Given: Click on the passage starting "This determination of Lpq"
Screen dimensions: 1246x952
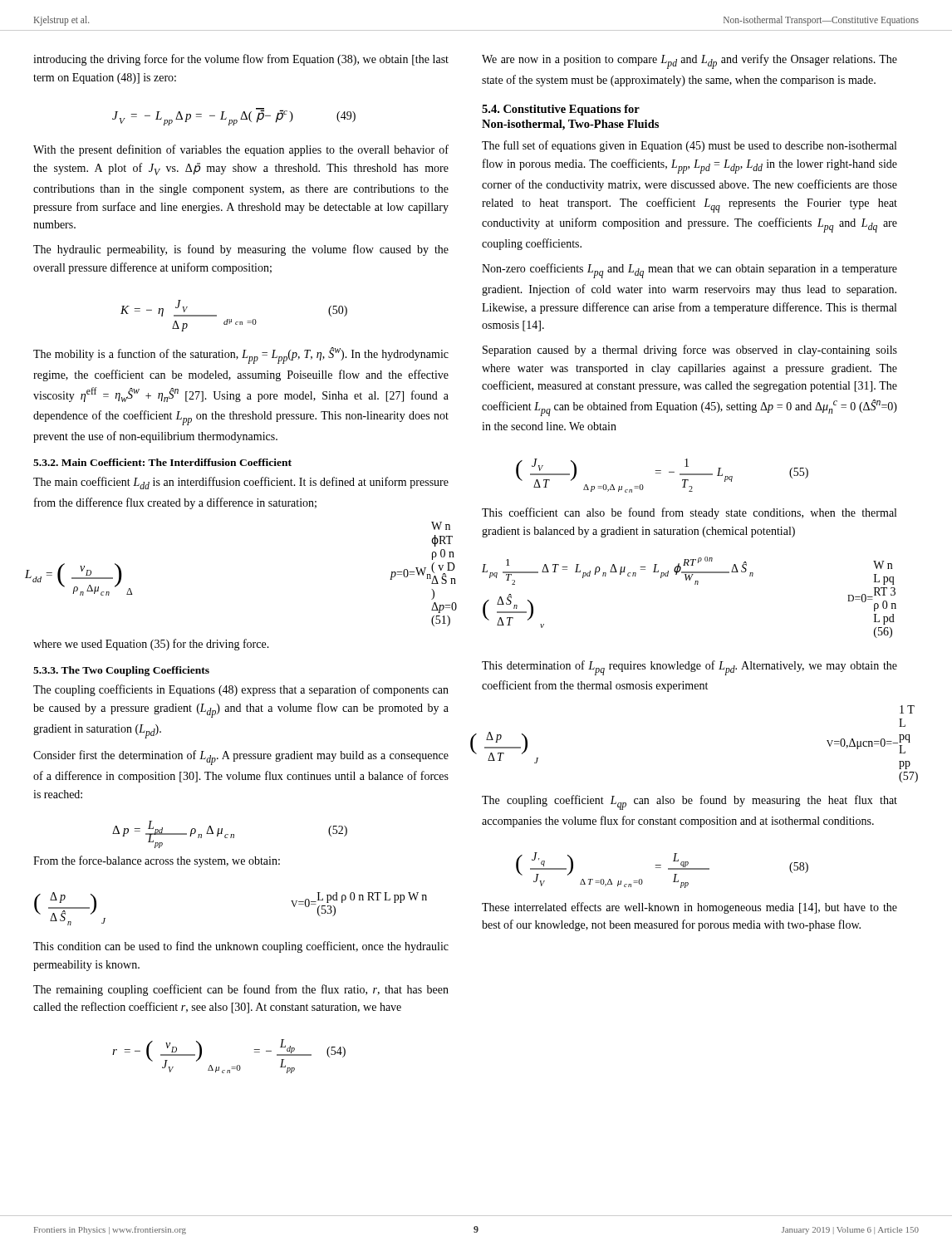Looking at the screenshot, I should [689, 676].
